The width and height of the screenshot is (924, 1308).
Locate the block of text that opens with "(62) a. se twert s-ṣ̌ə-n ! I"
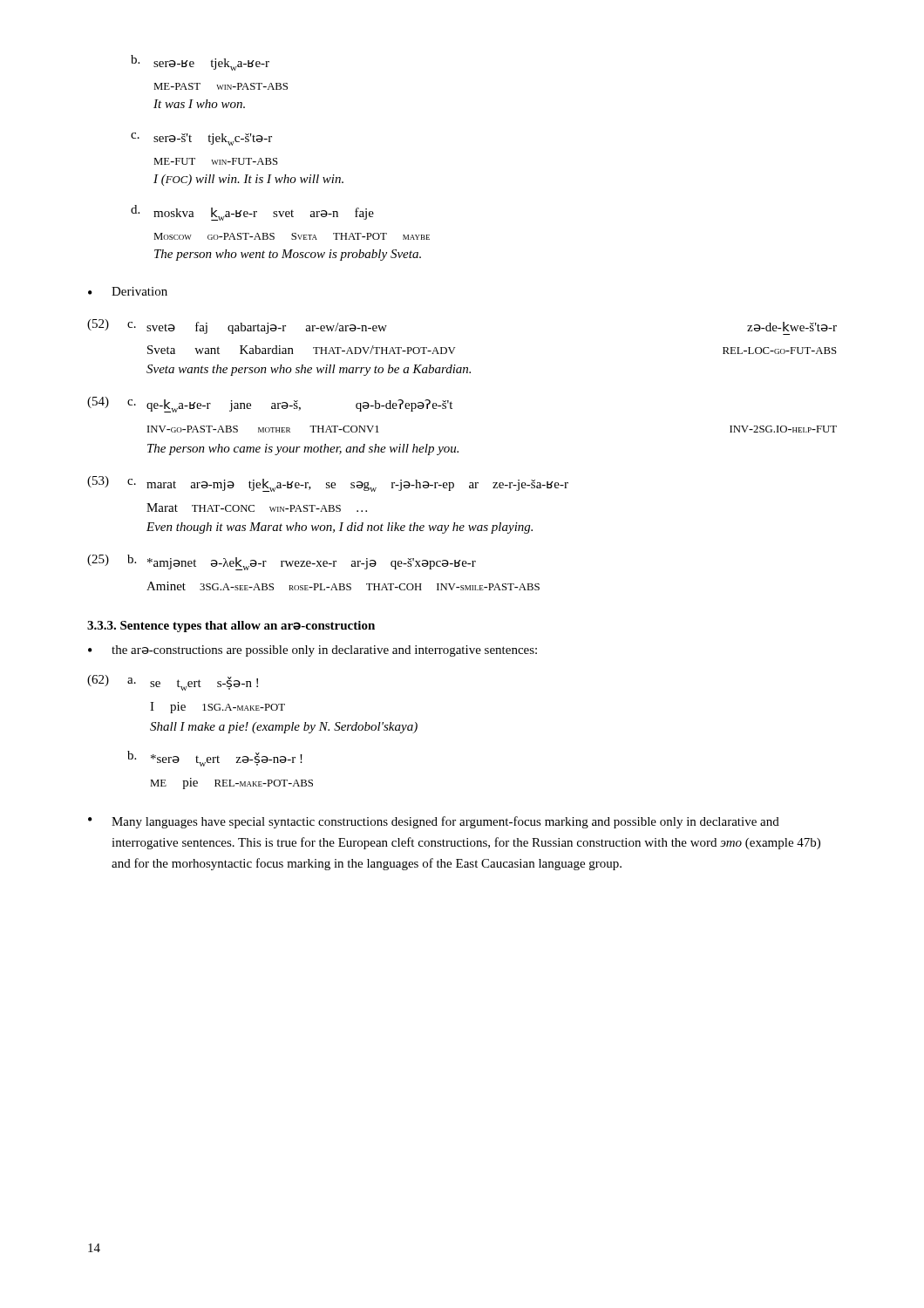173,683
